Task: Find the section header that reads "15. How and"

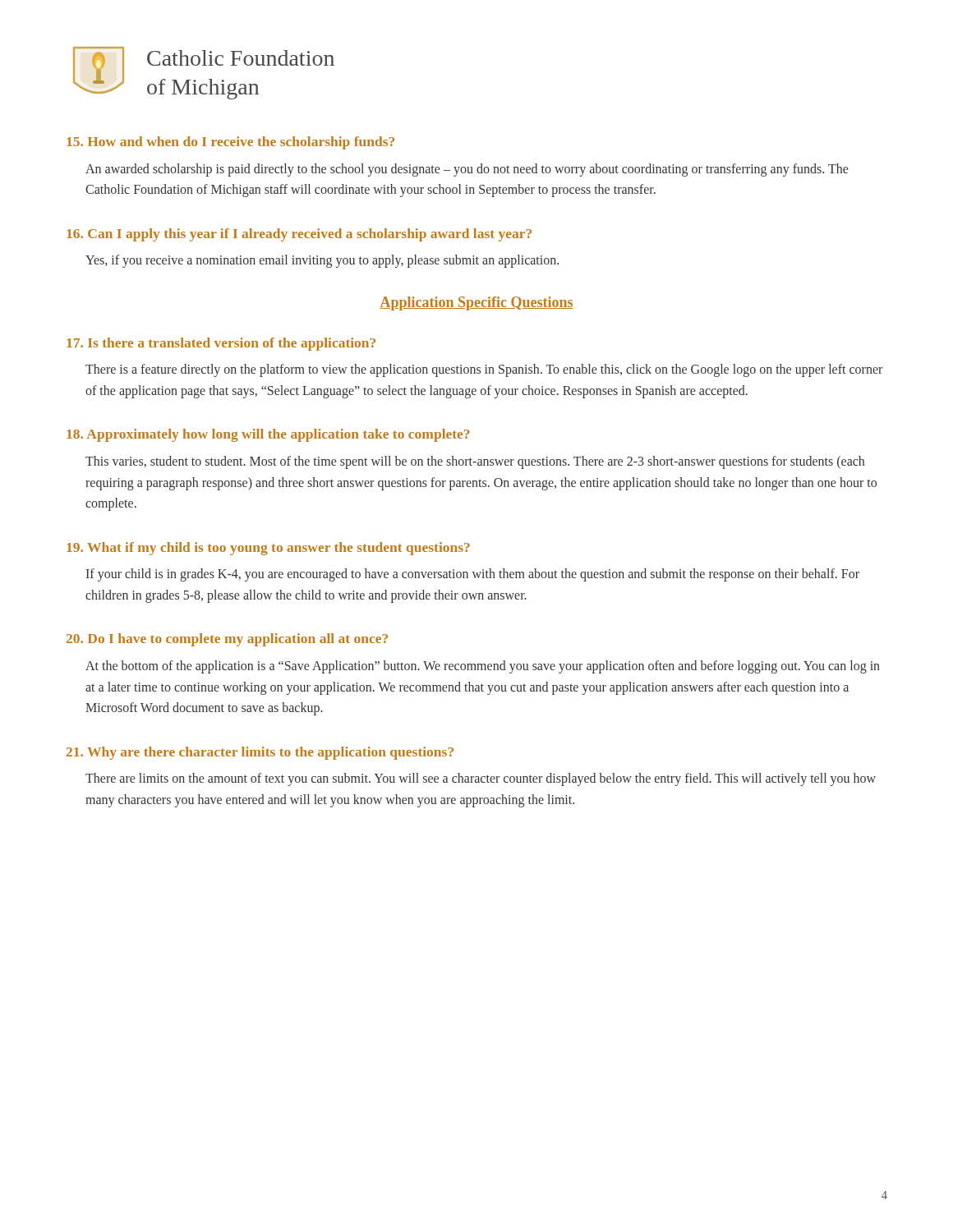Action: [x=476, y=166]
